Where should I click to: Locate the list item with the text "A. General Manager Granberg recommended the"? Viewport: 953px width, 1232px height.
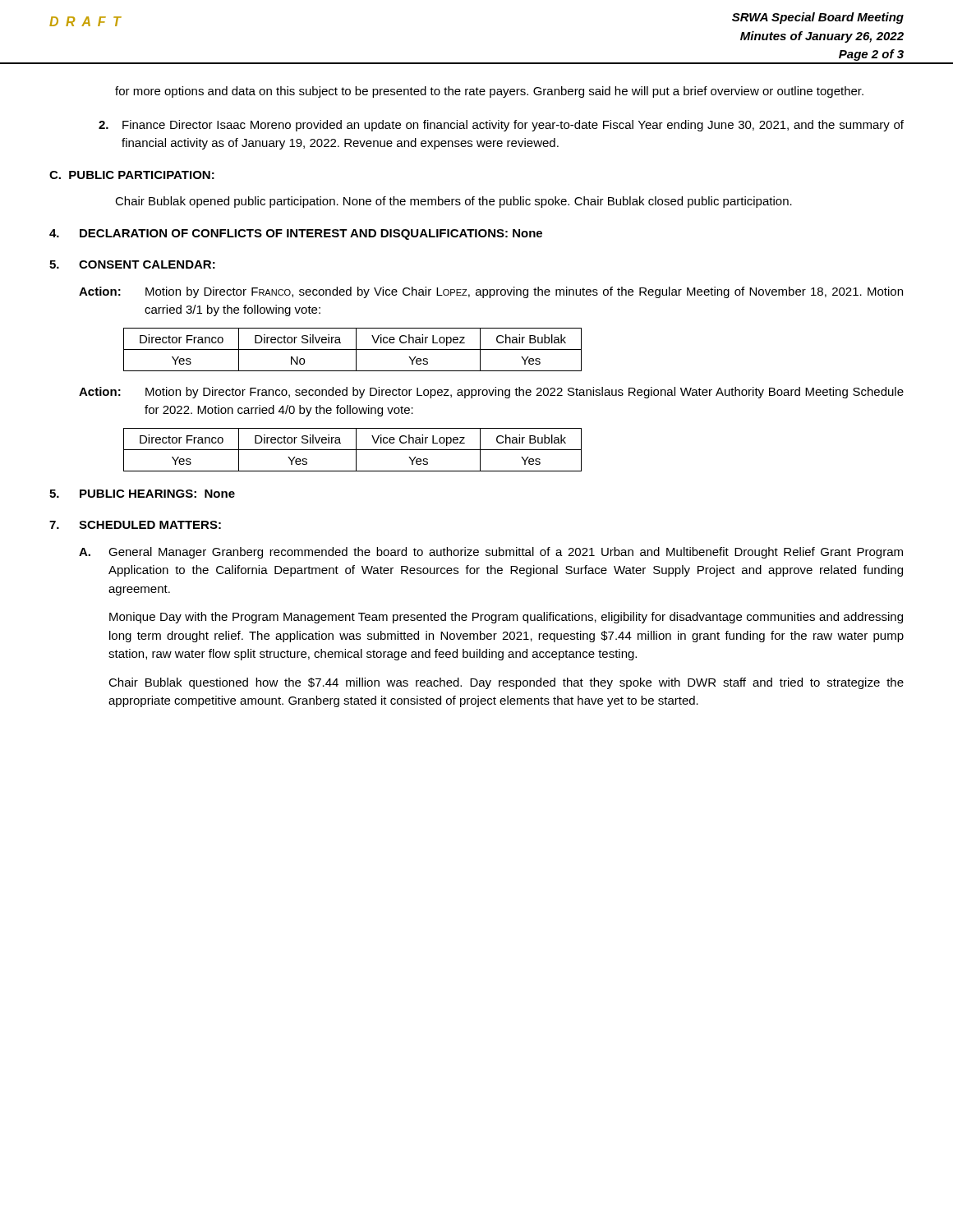pyautogui.click(x=491, y=570)
